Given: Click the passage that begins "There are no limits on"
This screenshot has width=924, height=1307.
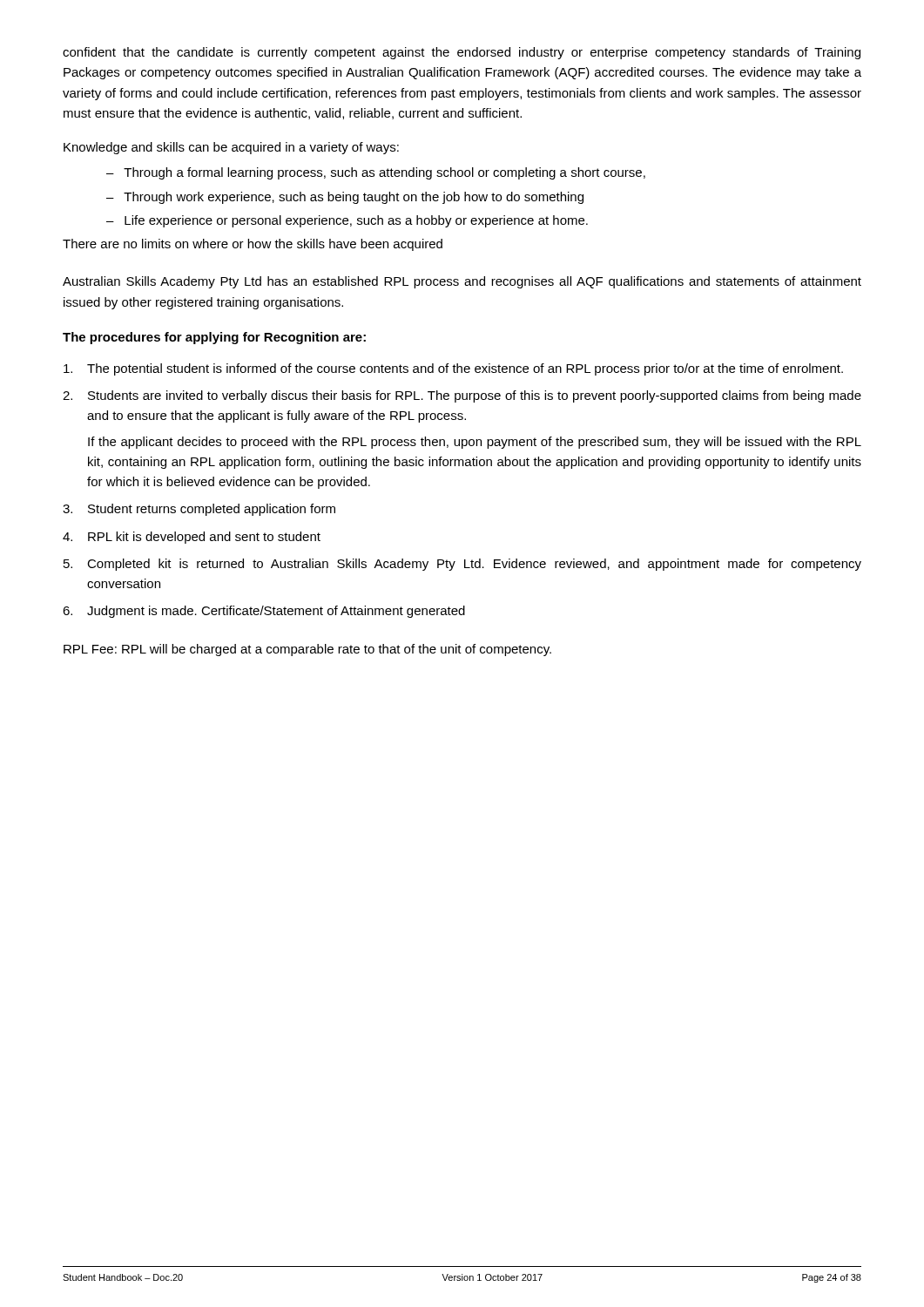Looking at the screenshot, I should click(x=253, y=244).
